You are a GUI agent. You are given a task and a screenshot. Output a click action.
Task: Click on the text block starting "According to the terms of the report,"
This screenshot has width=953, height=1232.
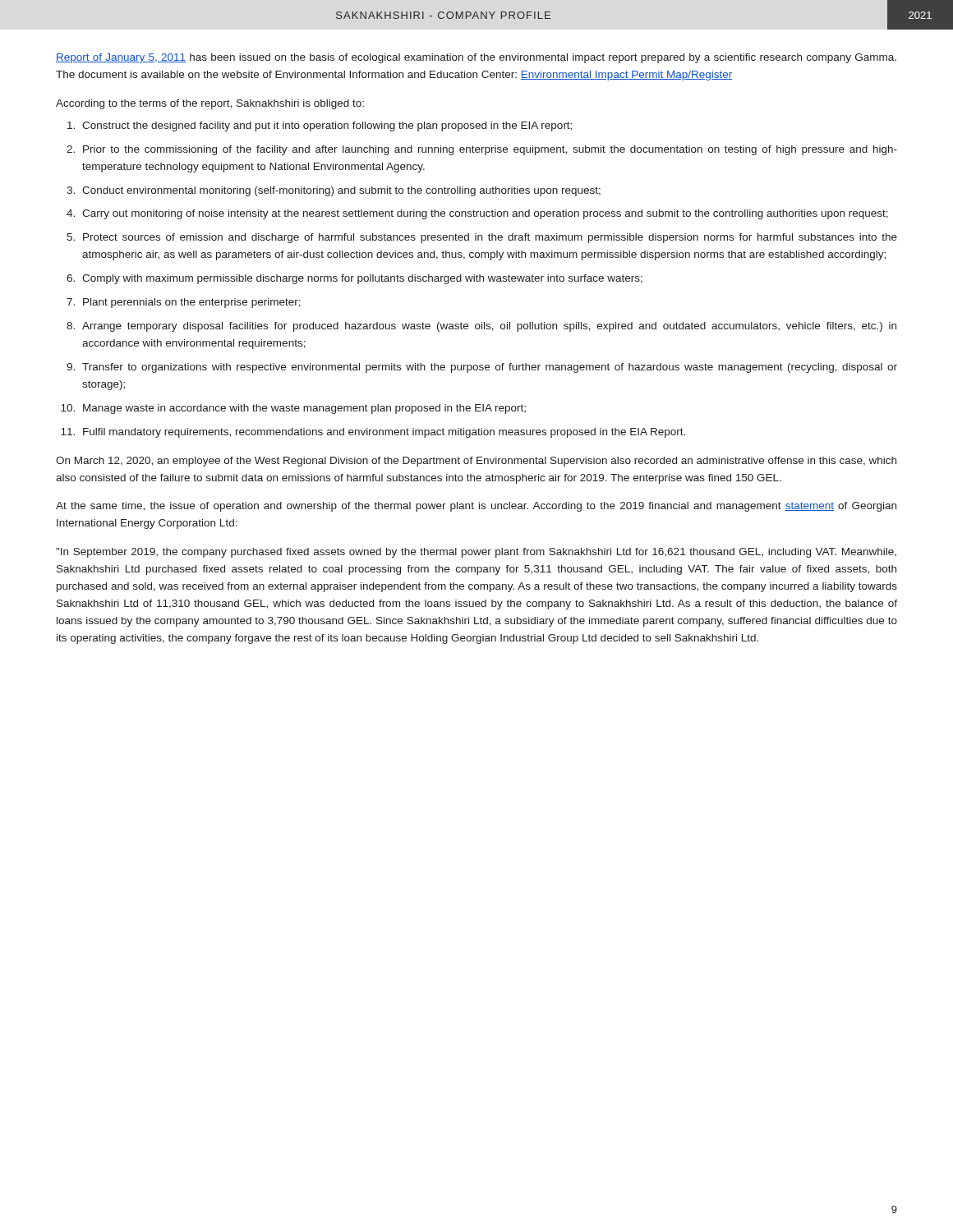tap(210, 103)
